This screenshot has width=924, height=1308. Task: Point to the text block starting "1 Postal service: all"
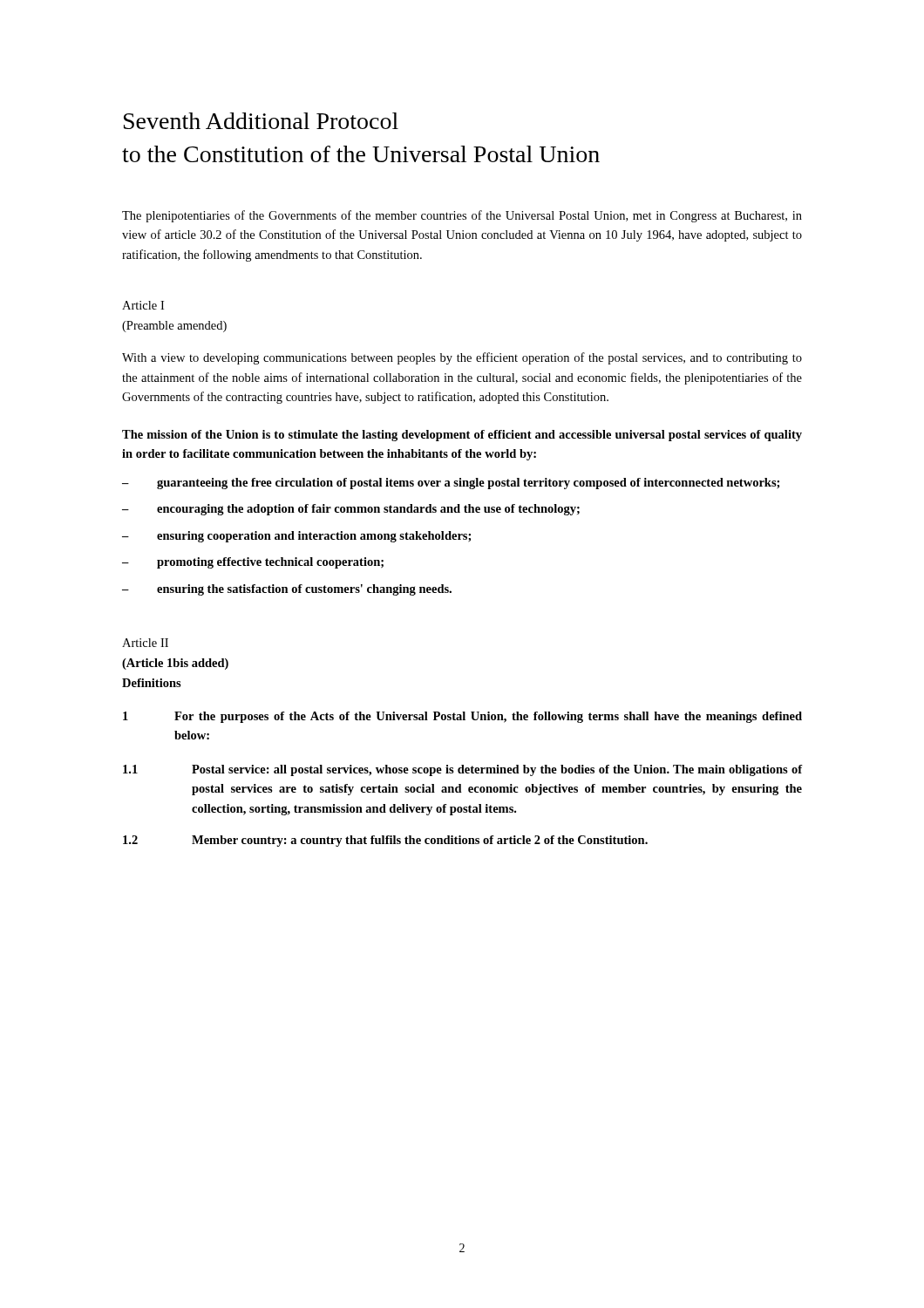point(462,789)
